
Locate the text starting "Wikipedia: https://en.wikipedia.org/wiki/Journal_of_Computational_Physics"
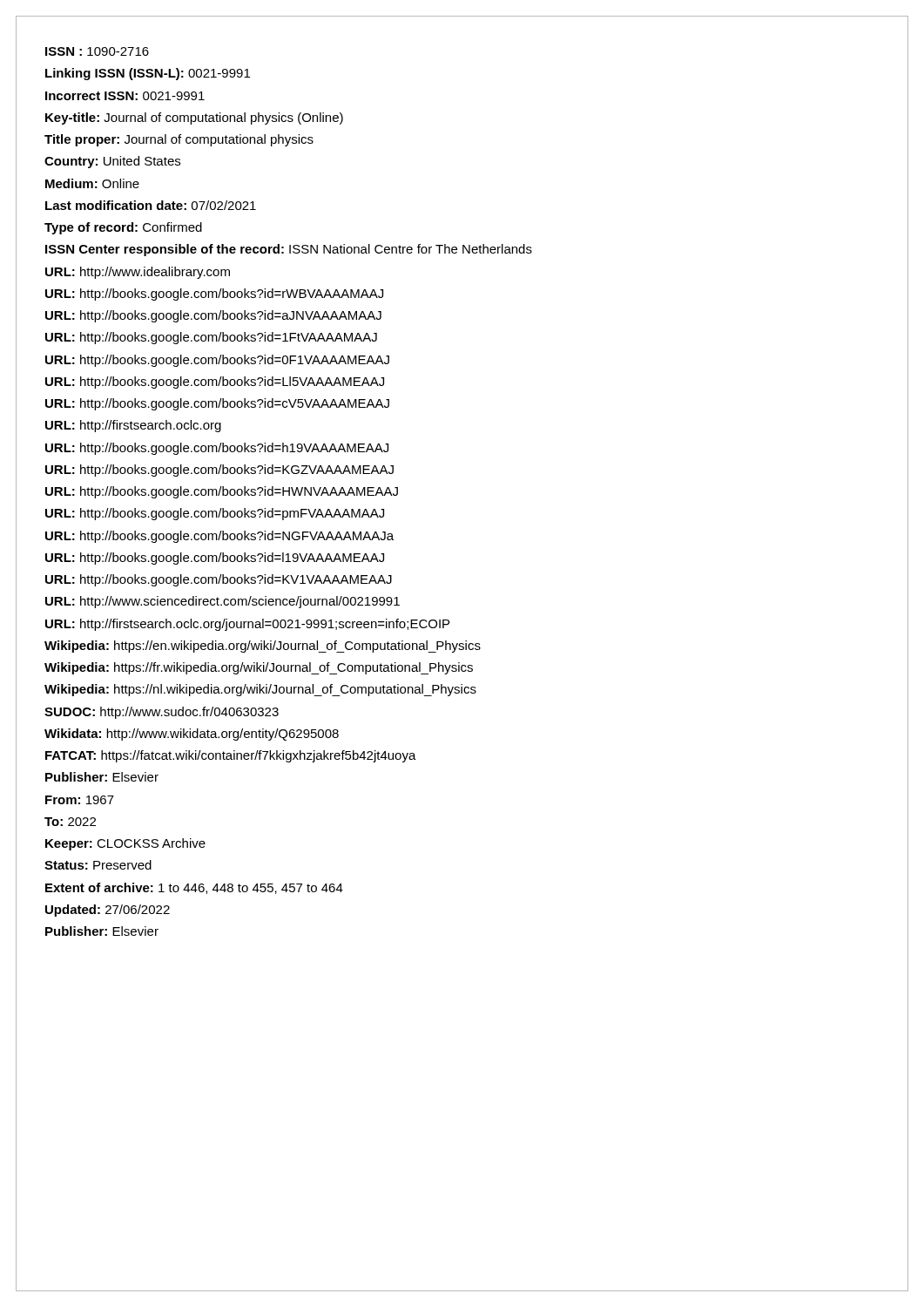(263, 645)
